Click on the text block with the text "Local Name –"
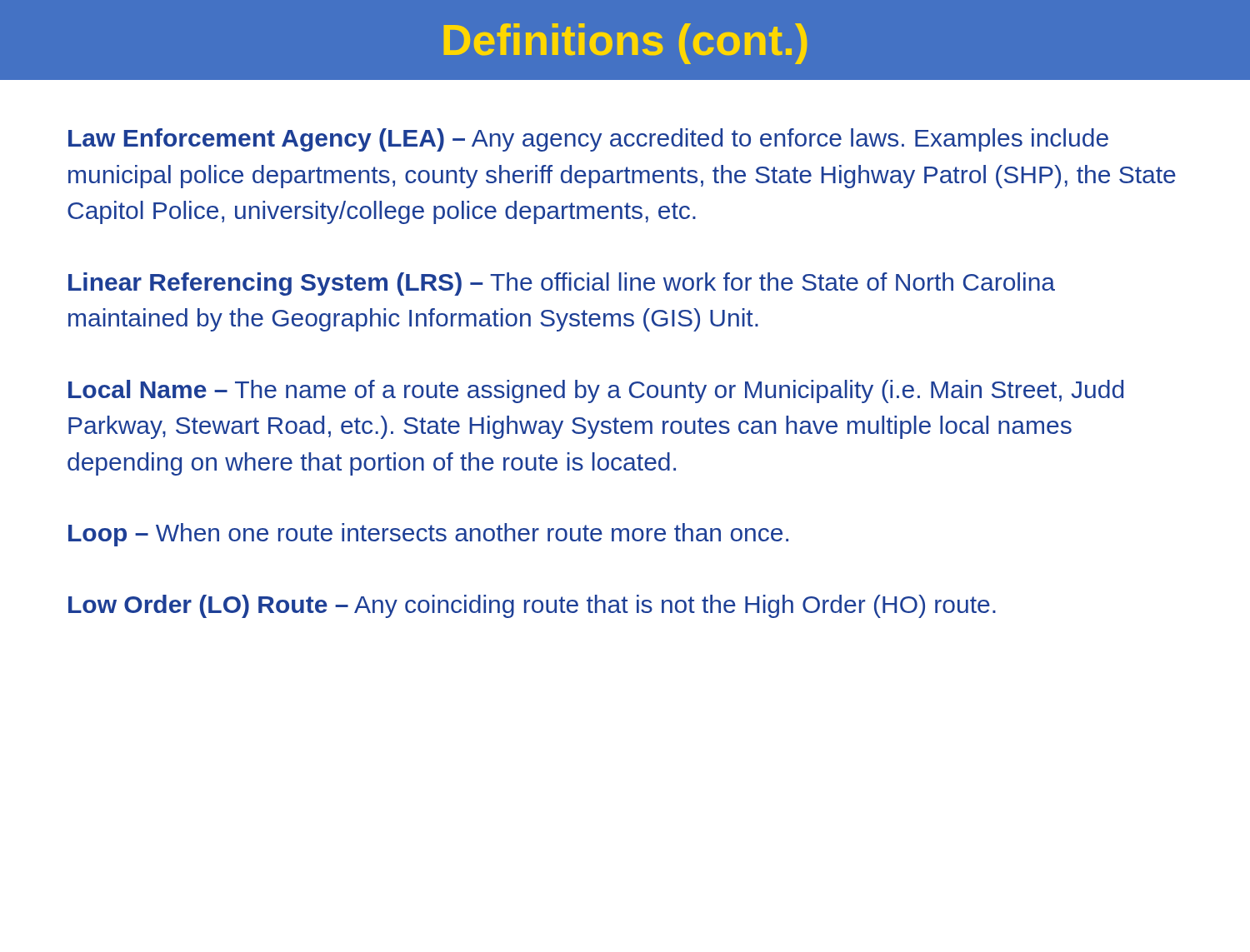Viewport: 1250px width, 952px height. click(596, 425)
